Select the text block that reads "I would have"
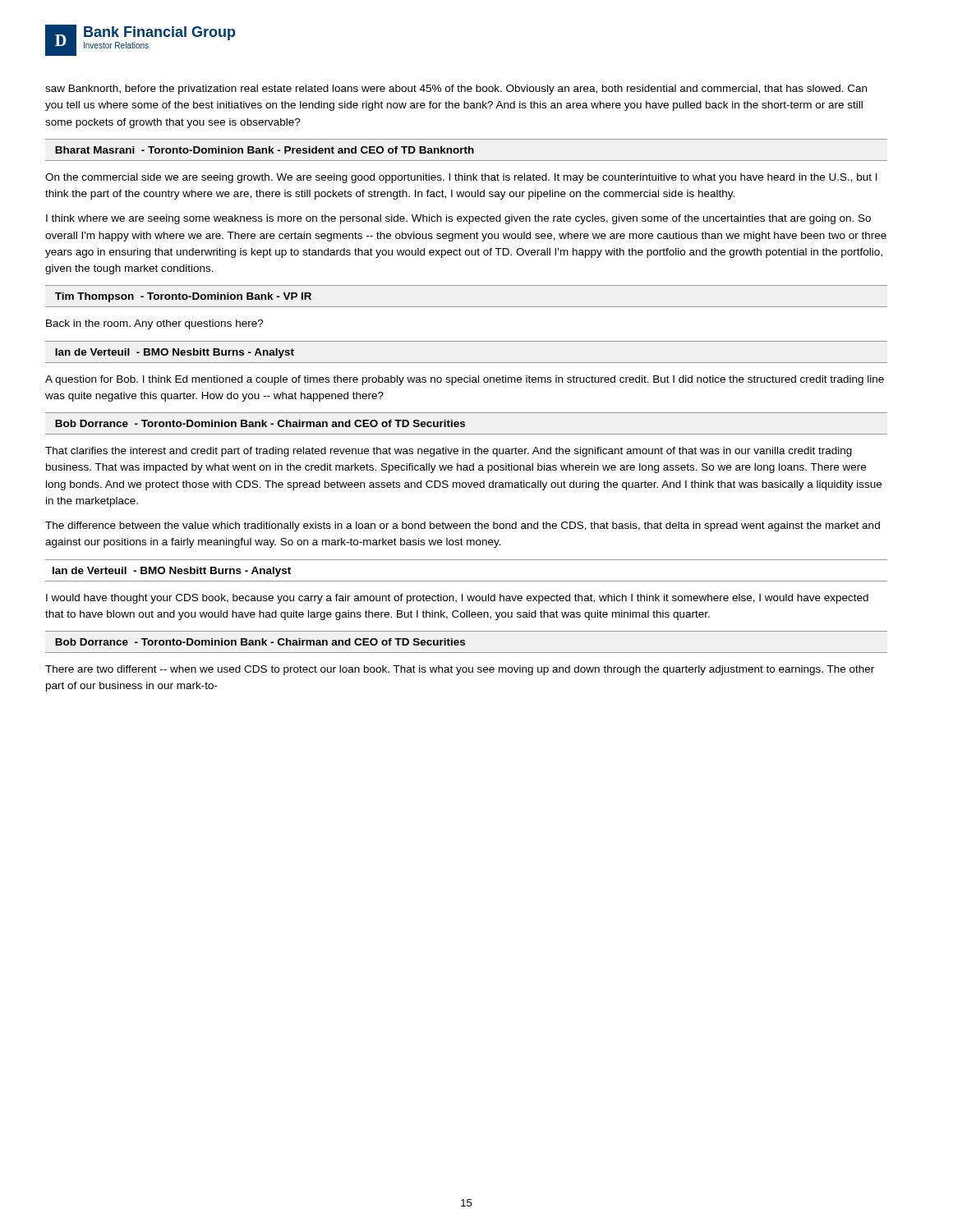This screenshot has width=953, height=1232. (x=457, y=605)
